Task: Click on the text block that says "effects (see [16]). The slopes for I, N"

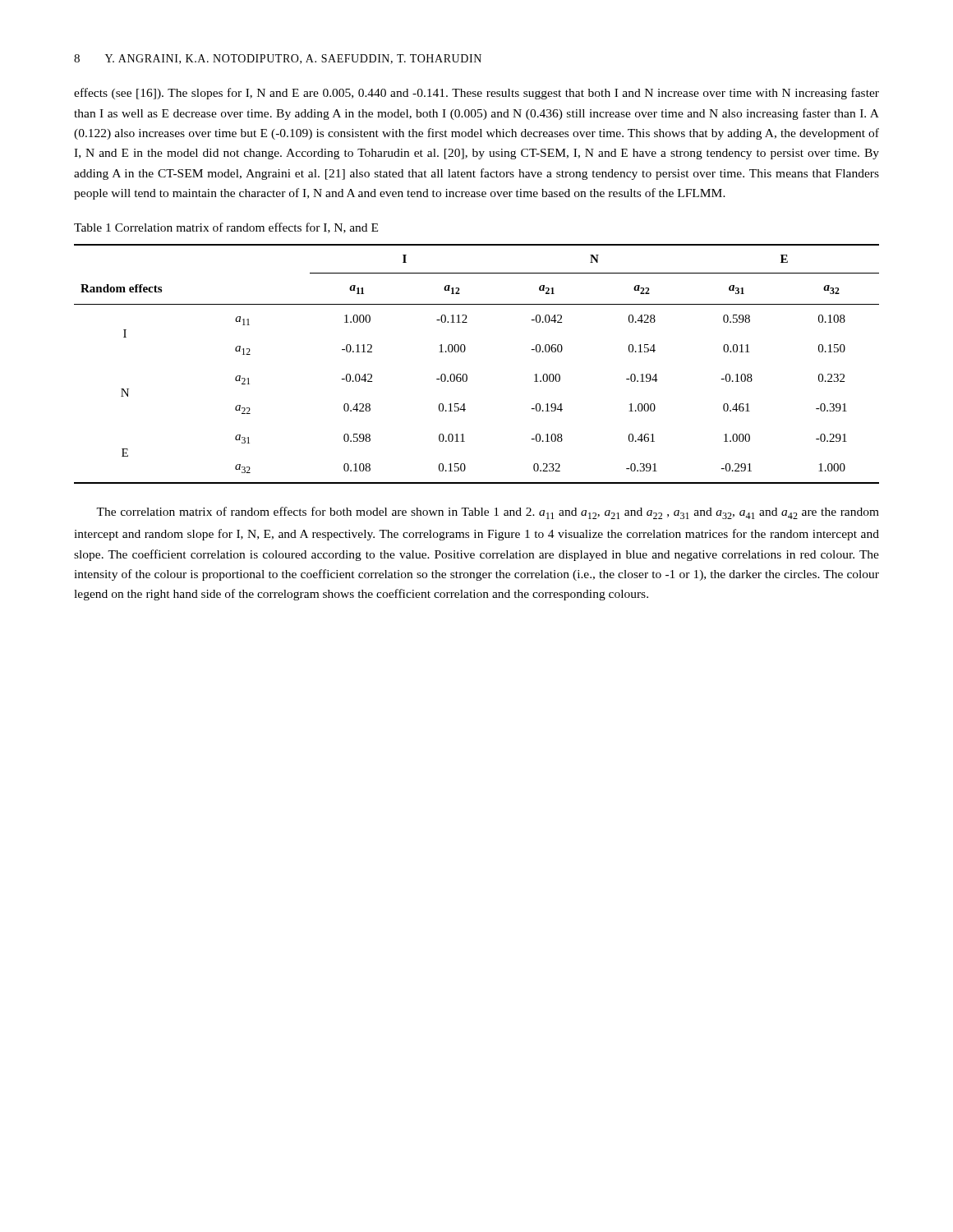Action: [x=476, y=143]
